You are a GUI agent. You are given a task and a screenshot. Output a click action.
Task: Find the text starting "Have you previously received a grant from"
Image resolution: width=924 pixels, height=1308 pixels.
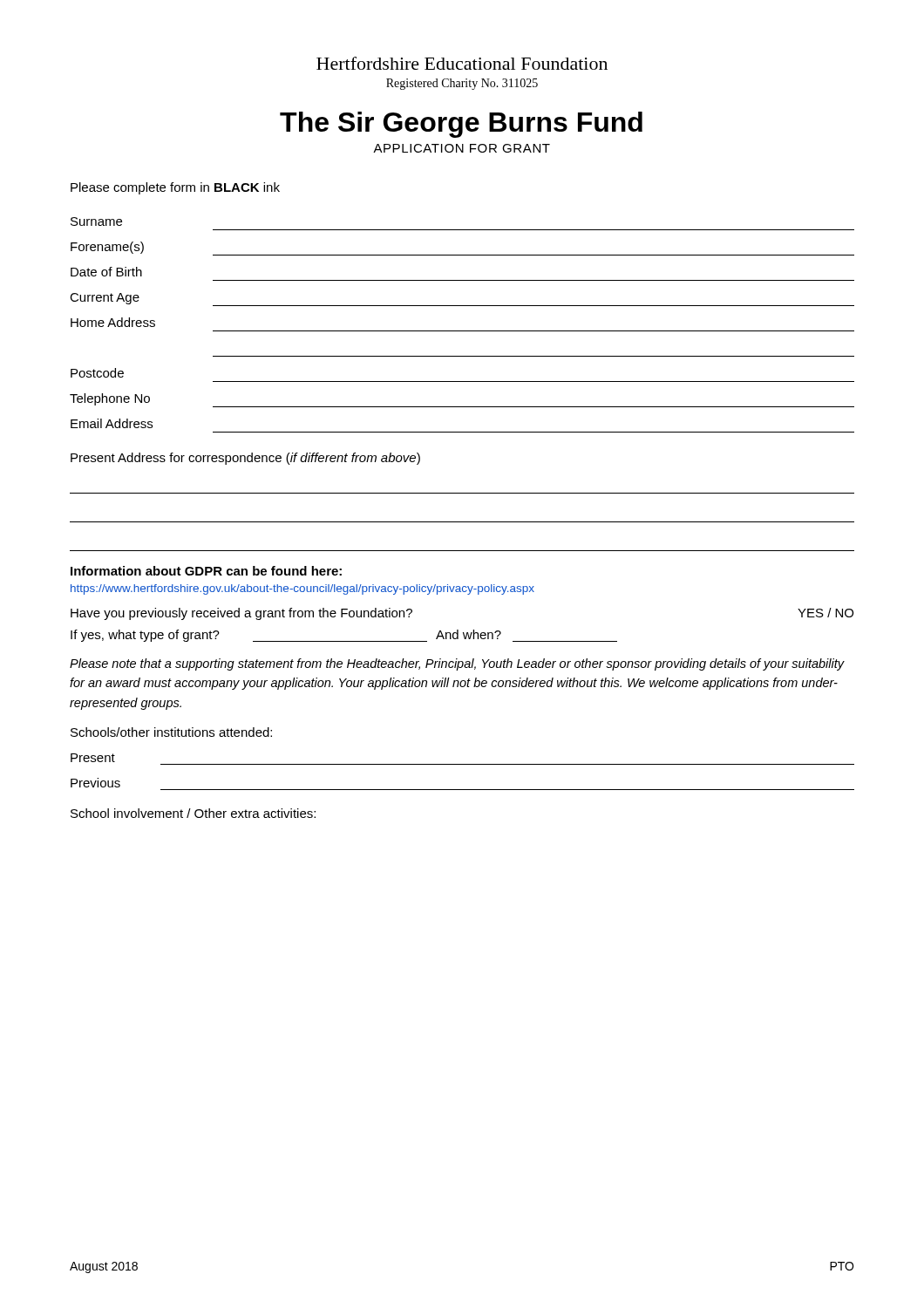click(235, 613)
